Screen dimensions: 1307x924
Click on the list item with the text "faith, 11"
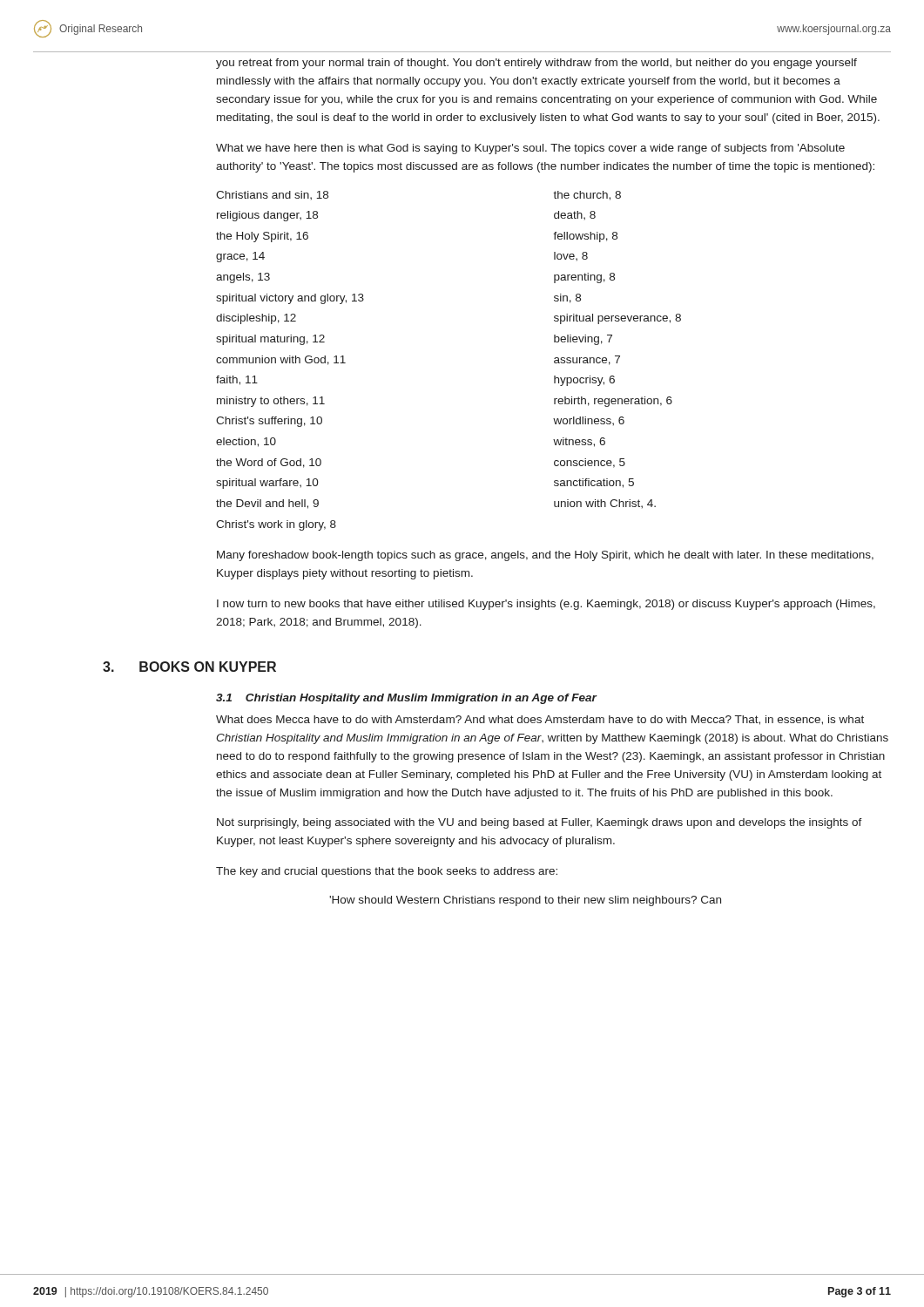pyautogui.click(x=237, y=380)
